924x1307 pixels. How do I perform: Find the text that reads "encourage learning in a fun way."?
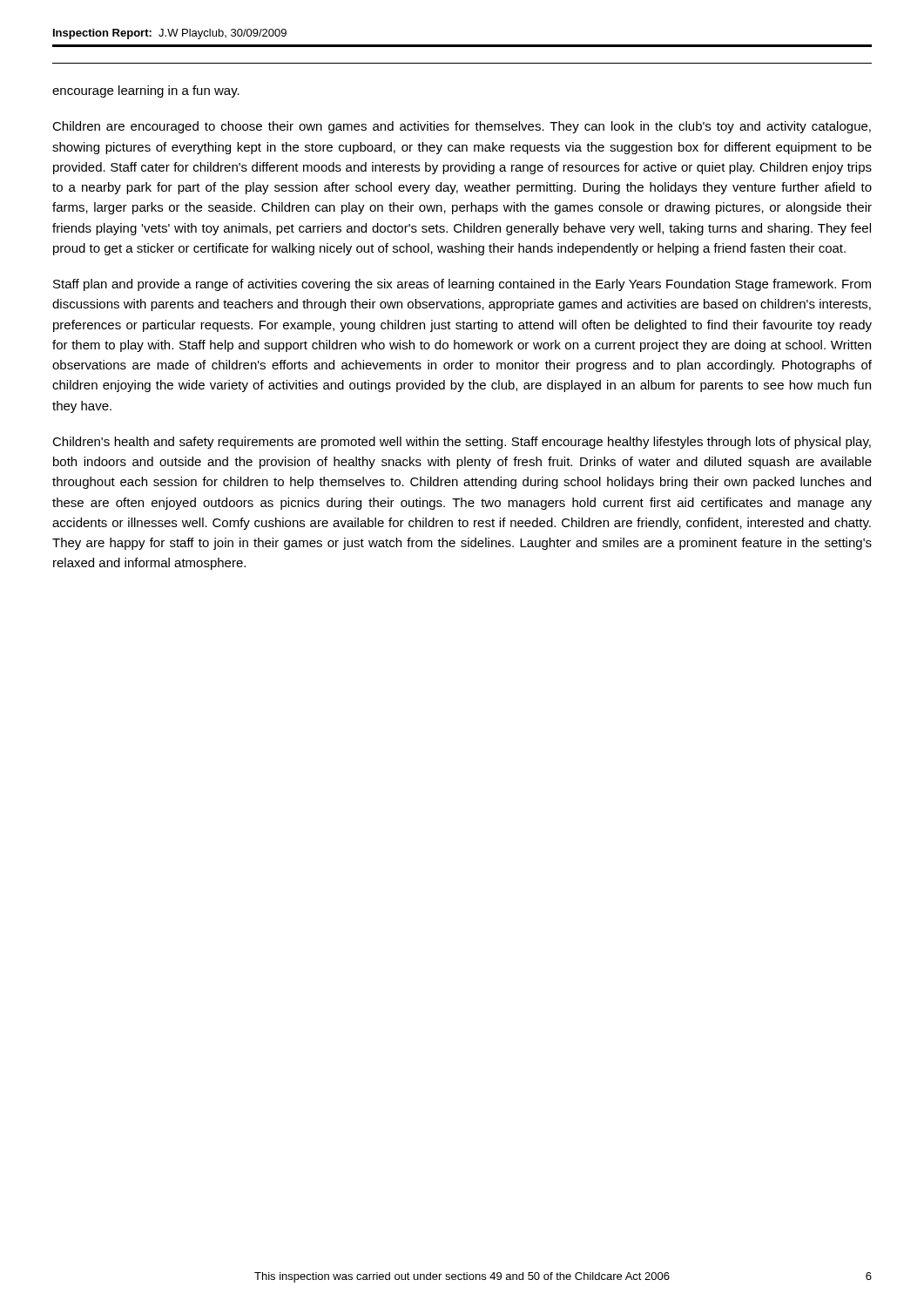coord(146,90)
